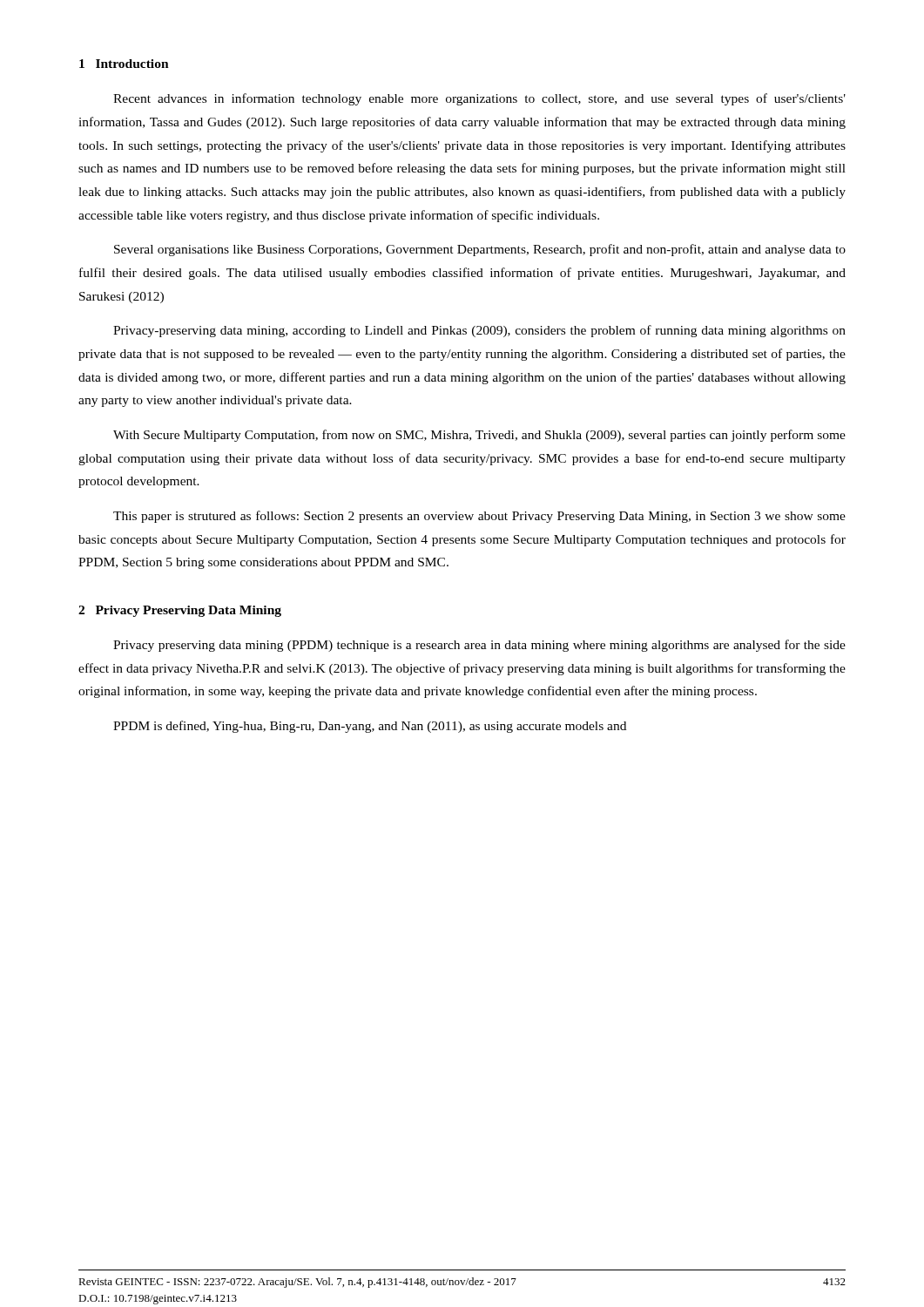Point to the block beginning "This paper is"
This screenshot has width=924, height=1307.
point(462,538)
